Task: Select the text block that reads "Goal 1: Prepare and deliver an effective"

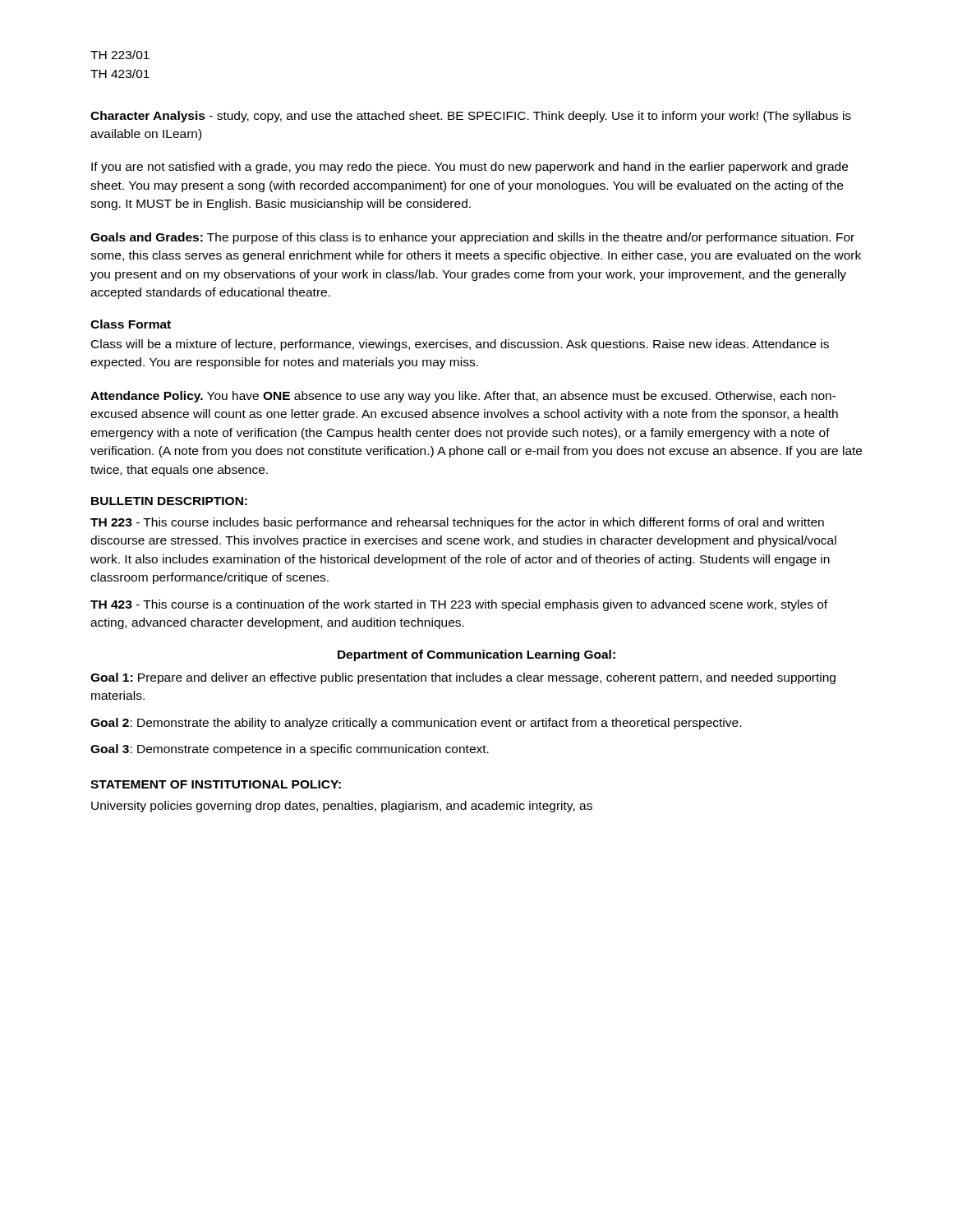Action: tap(463, 686)
